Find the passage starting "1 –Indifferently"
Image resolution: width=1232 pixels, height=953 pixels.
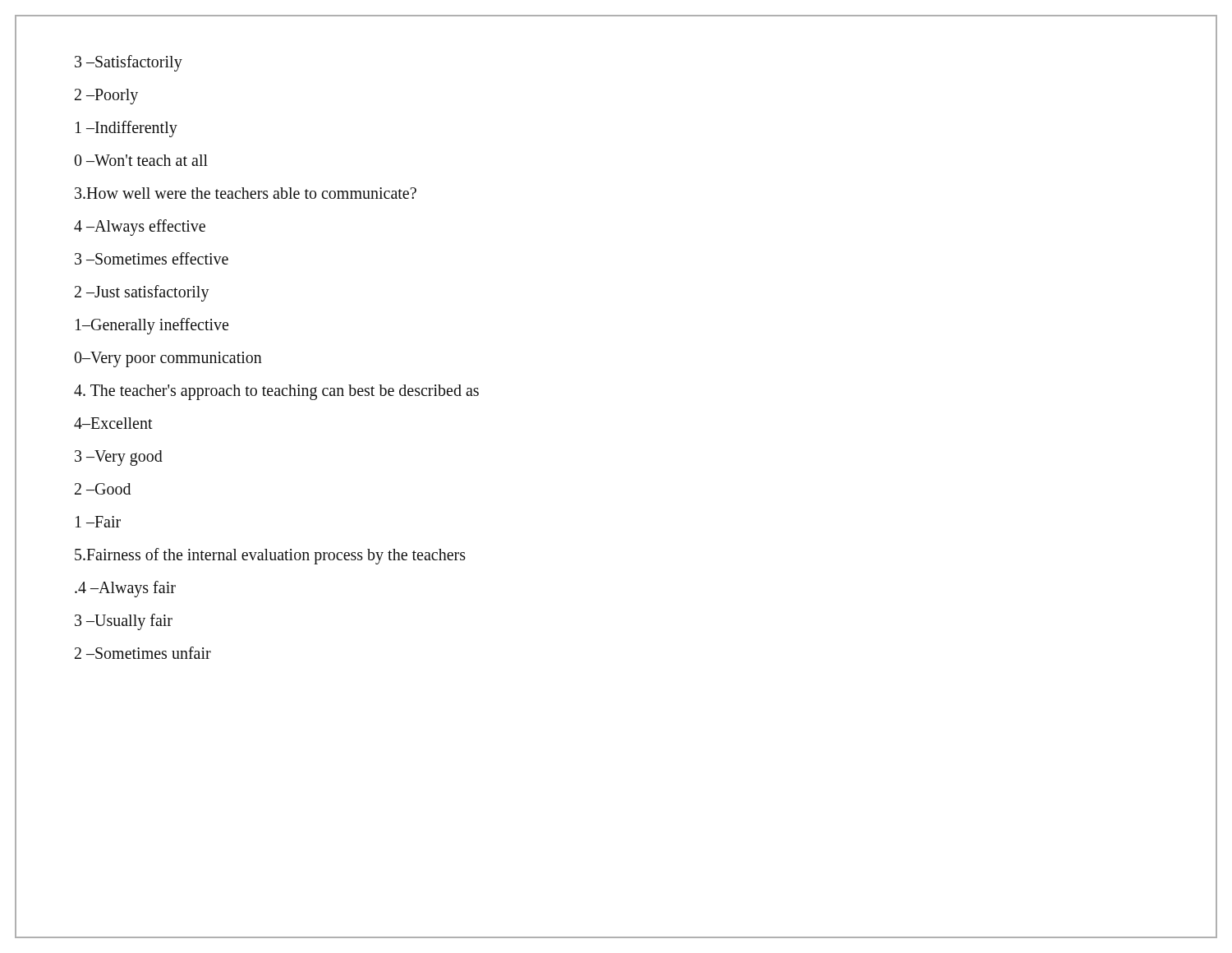(x=126, y=127)
